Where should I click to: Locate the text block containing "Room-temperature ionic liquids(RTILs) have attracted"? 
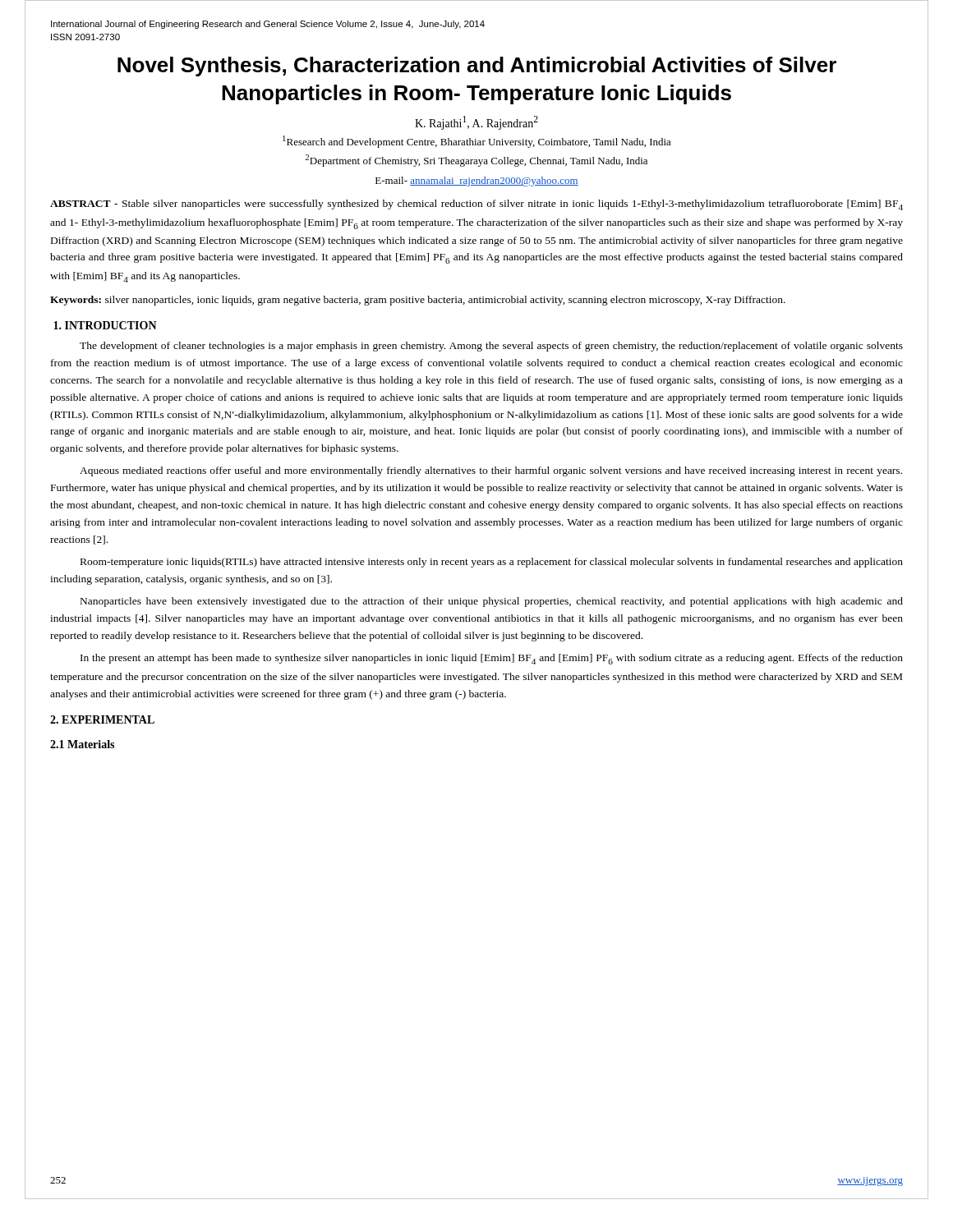(476, 570)
